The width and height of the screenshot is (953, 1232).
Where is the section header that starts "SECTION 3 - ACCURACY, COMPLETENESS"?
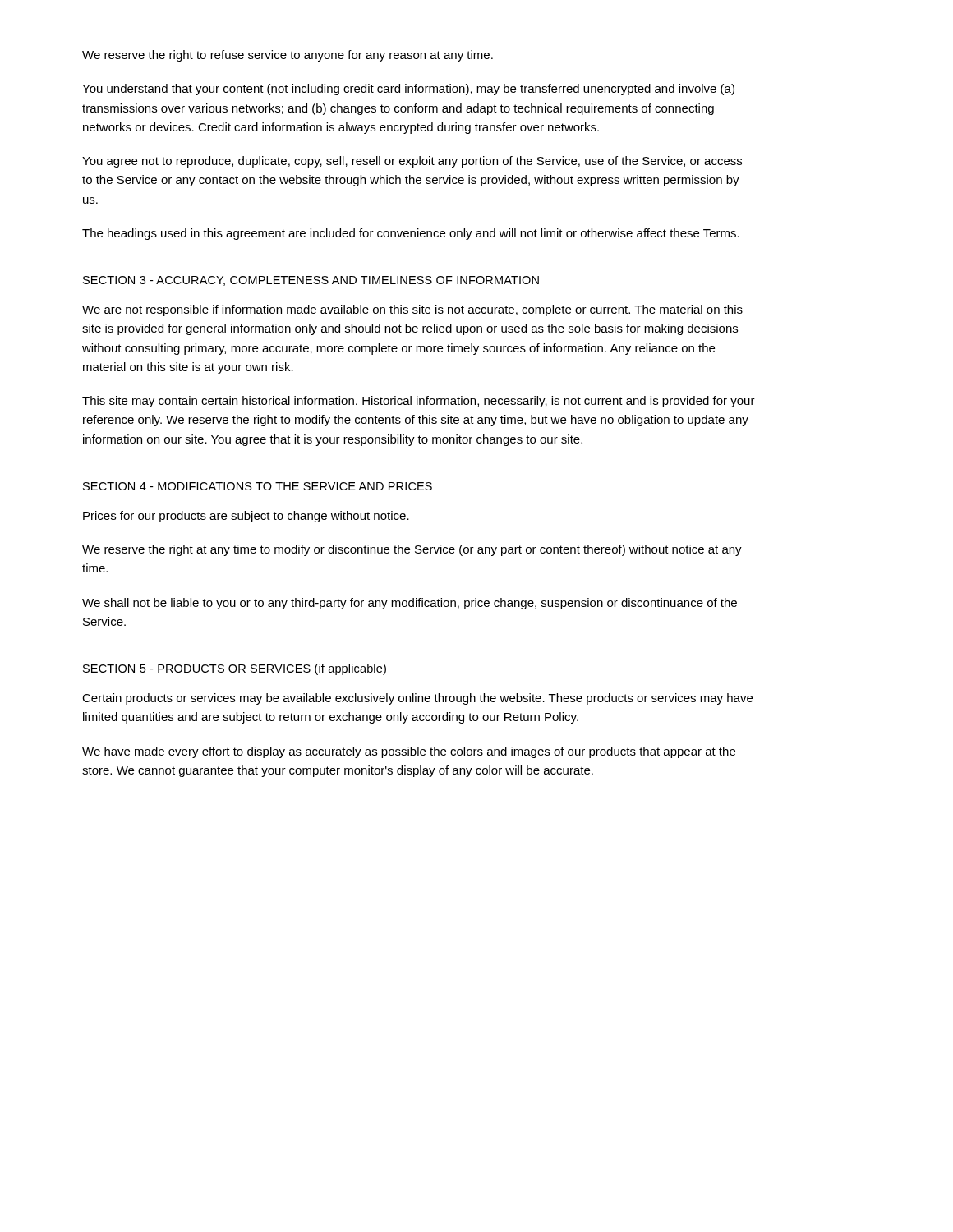[311, 280]
